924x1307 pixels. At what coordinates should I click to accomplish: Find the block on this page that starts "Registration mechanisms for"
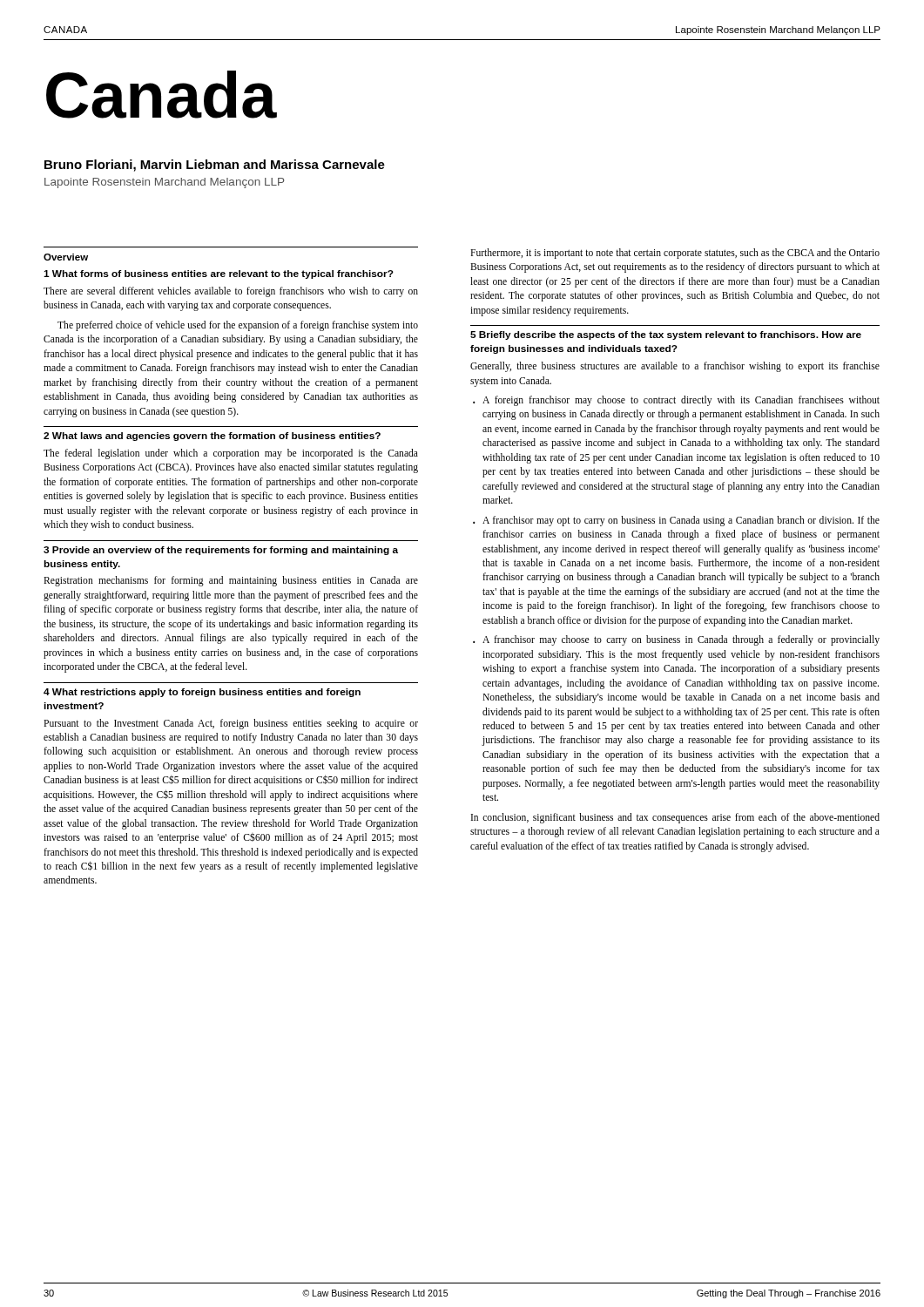(x=231, y=625)
